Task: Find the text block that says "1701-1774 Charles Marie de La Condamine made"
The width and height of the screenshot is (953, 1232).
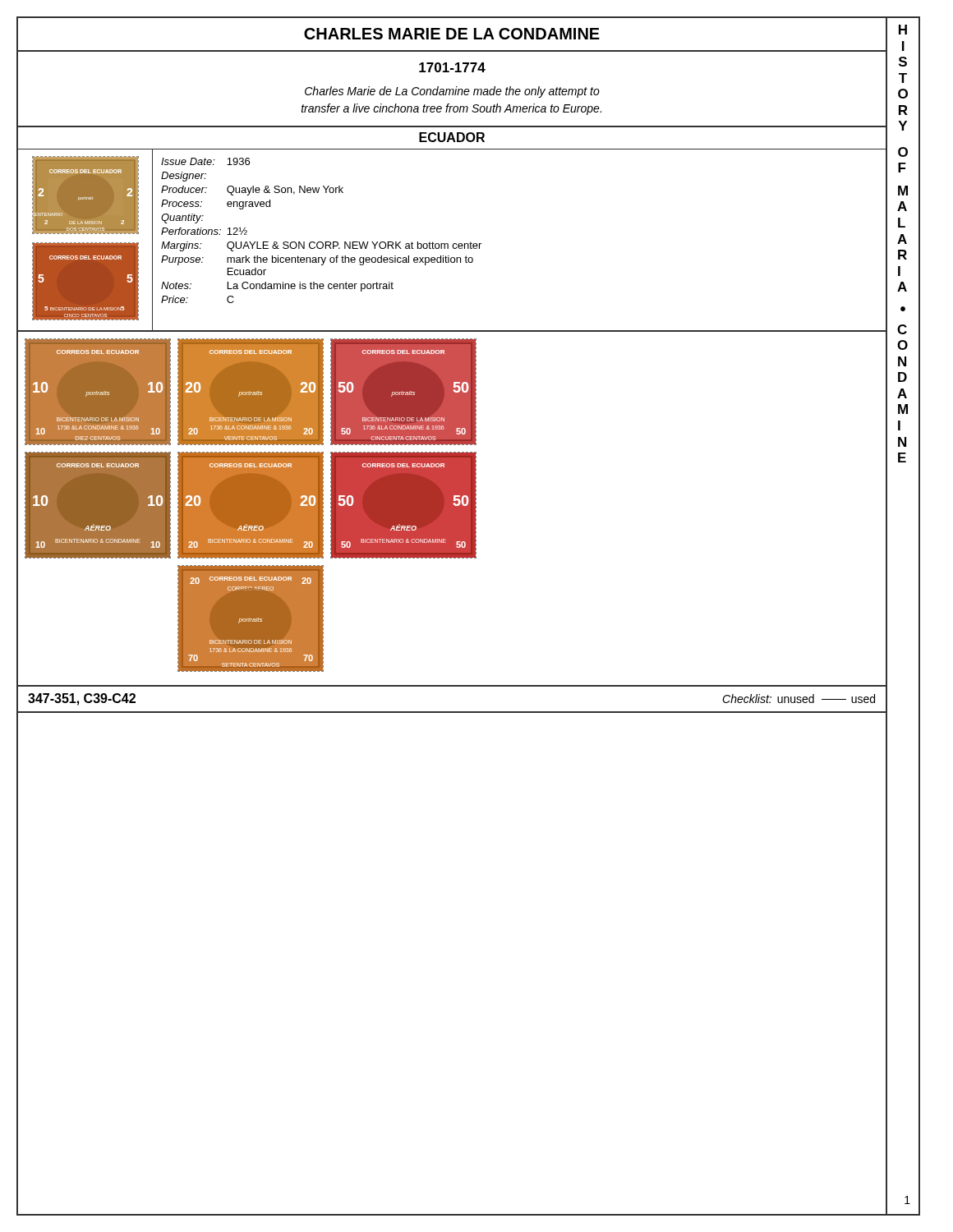Action: click(452, 89)
